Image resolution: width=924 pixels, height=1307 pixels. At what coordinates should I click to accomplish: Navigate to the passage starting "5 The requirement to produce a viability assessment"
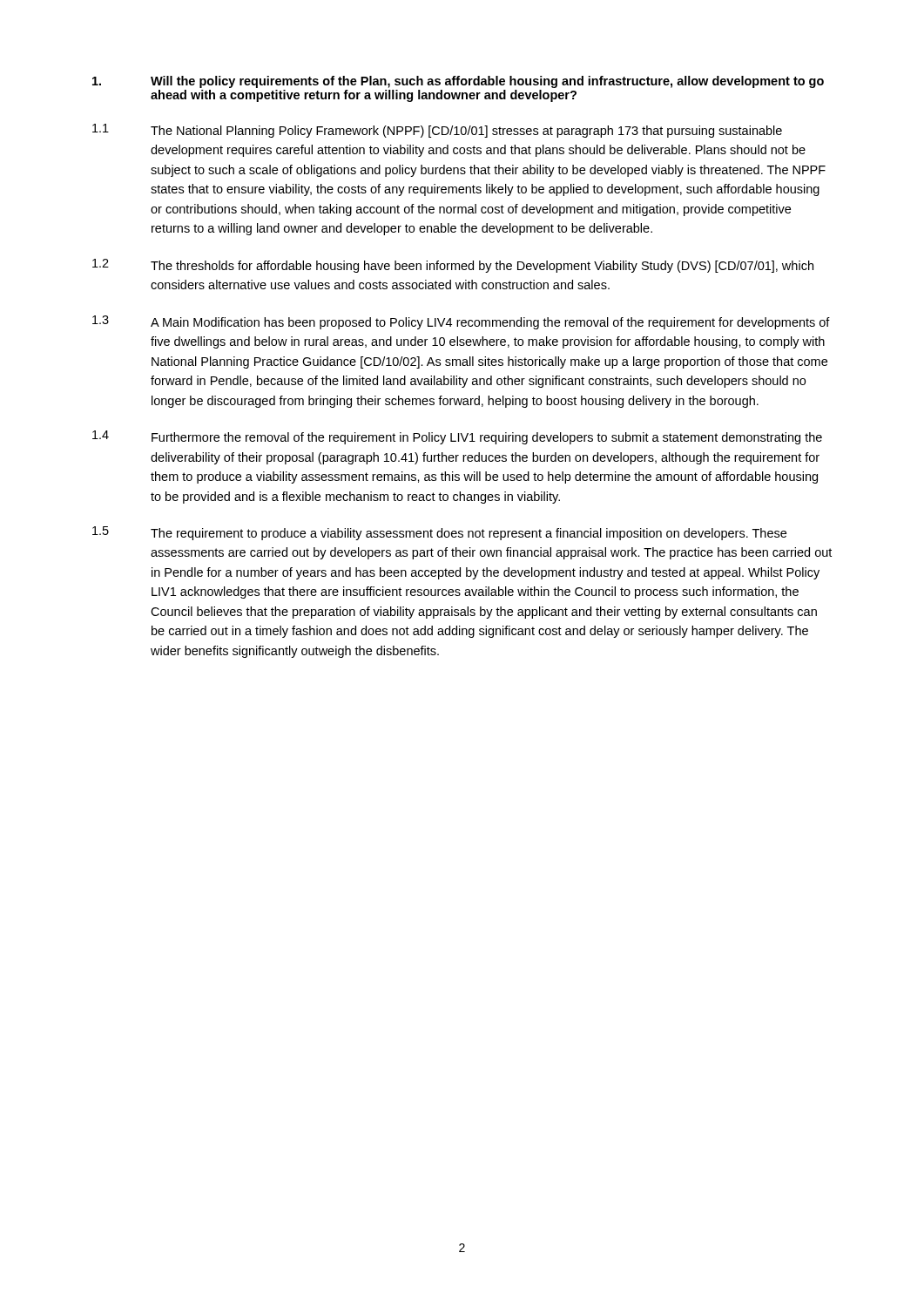click(x=462, y=592)
